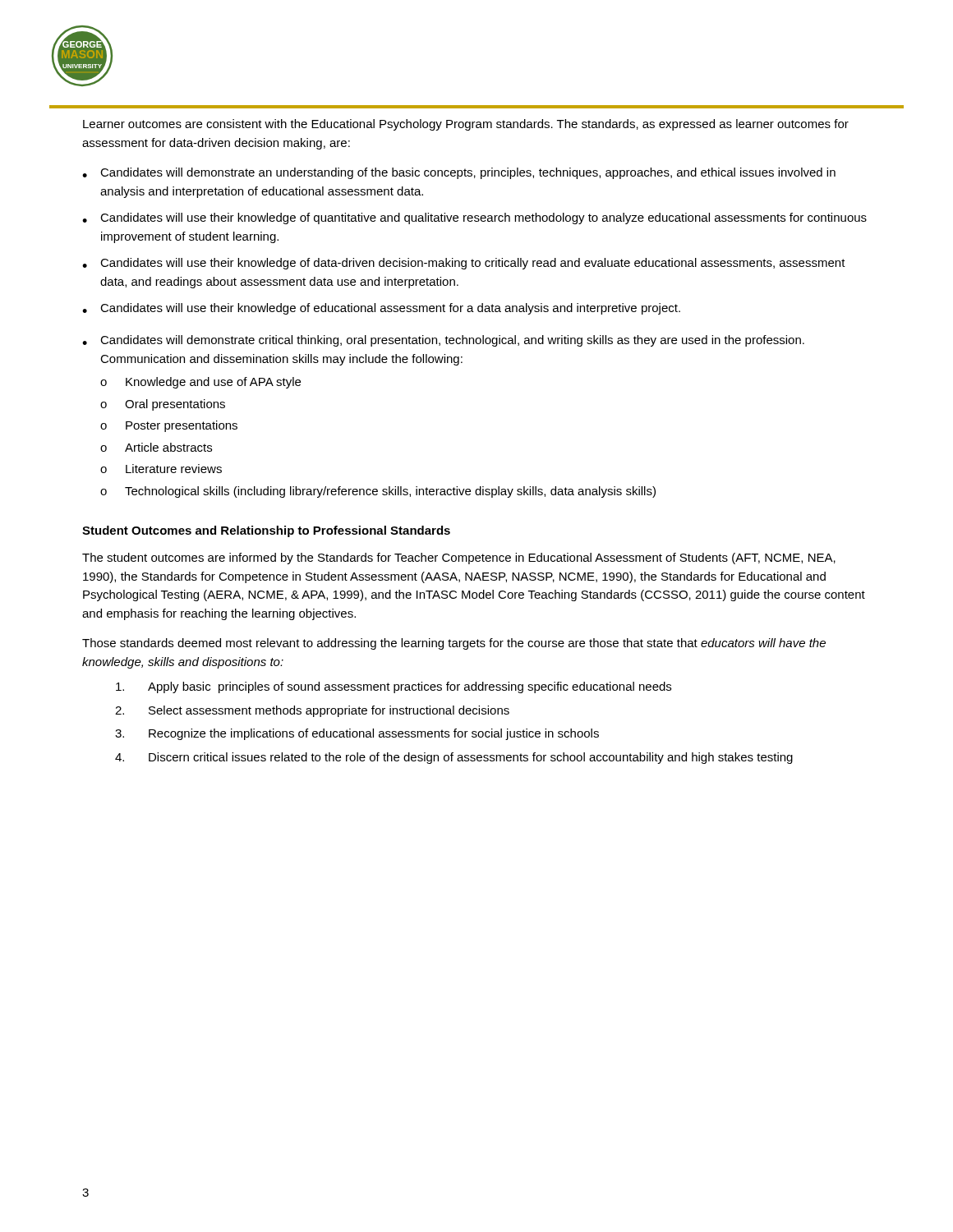The height and width of the screenshot is (1232, 953).
Task: Select the element starting "2. Select assessment methods appropriate"
Action: pos(312,710)
